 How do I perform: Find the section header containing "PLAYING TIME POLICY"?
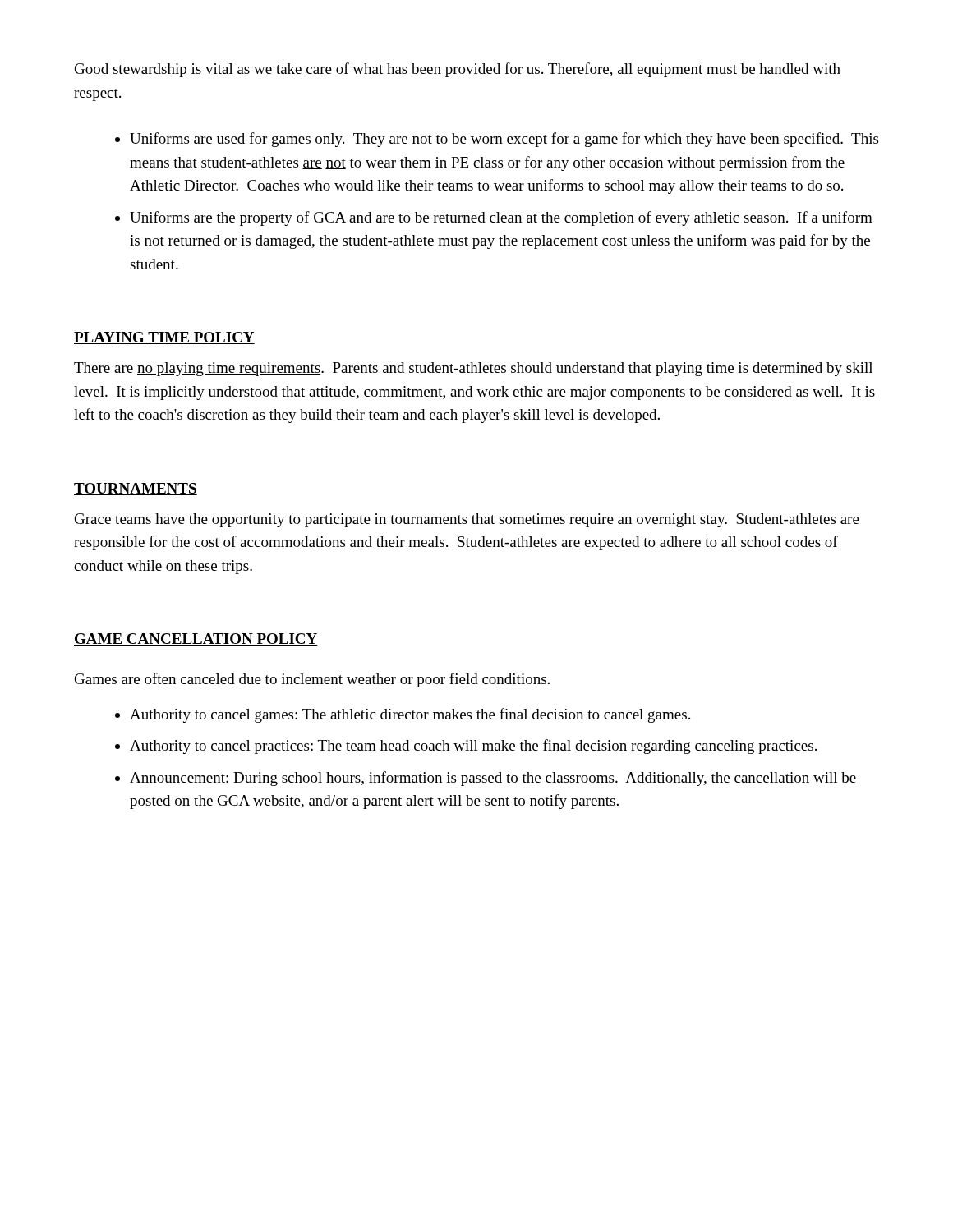pyautogui.click(x=164, y=337)
